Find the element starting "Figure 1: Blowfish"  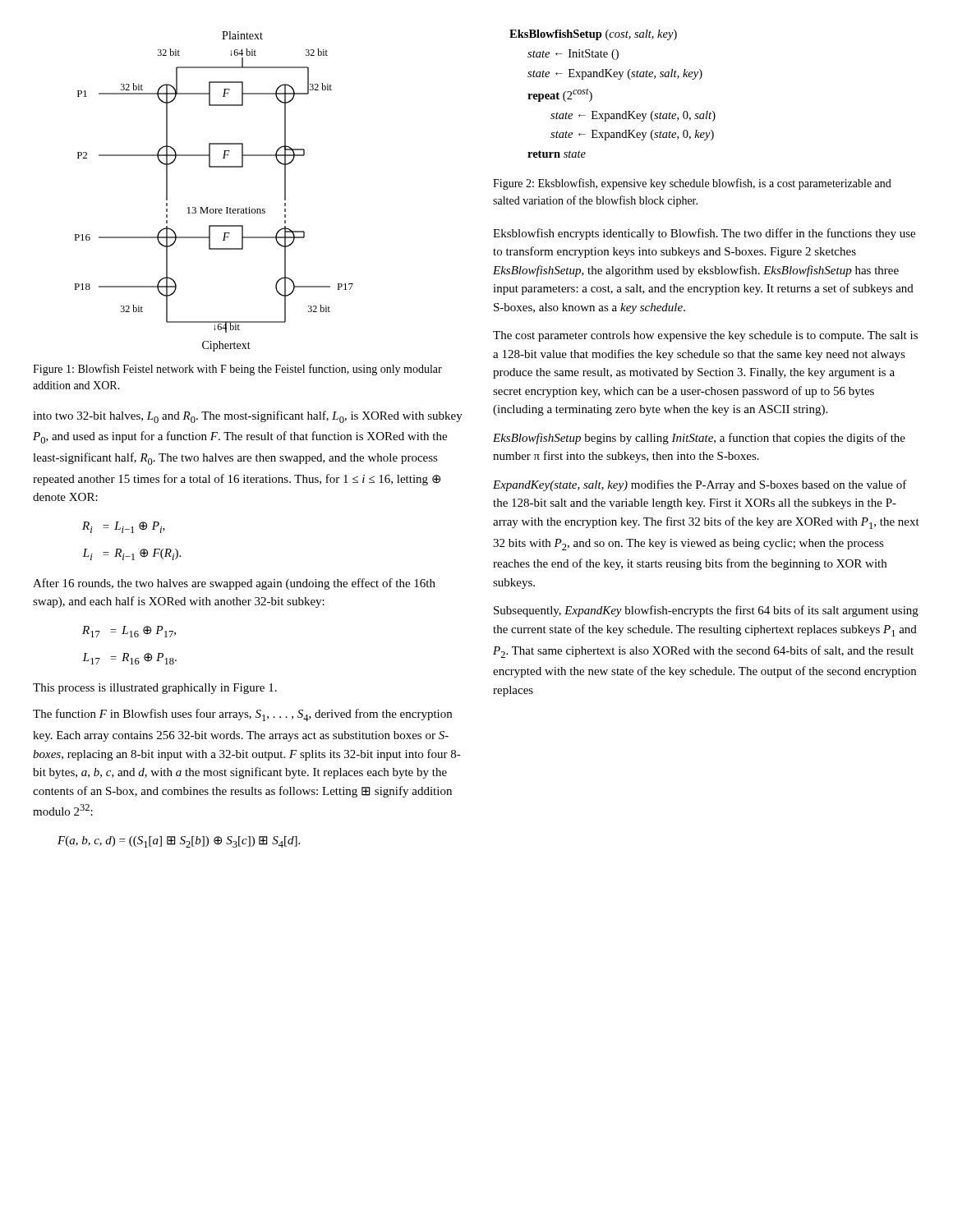pyautogui.click(x=237, y=378)
